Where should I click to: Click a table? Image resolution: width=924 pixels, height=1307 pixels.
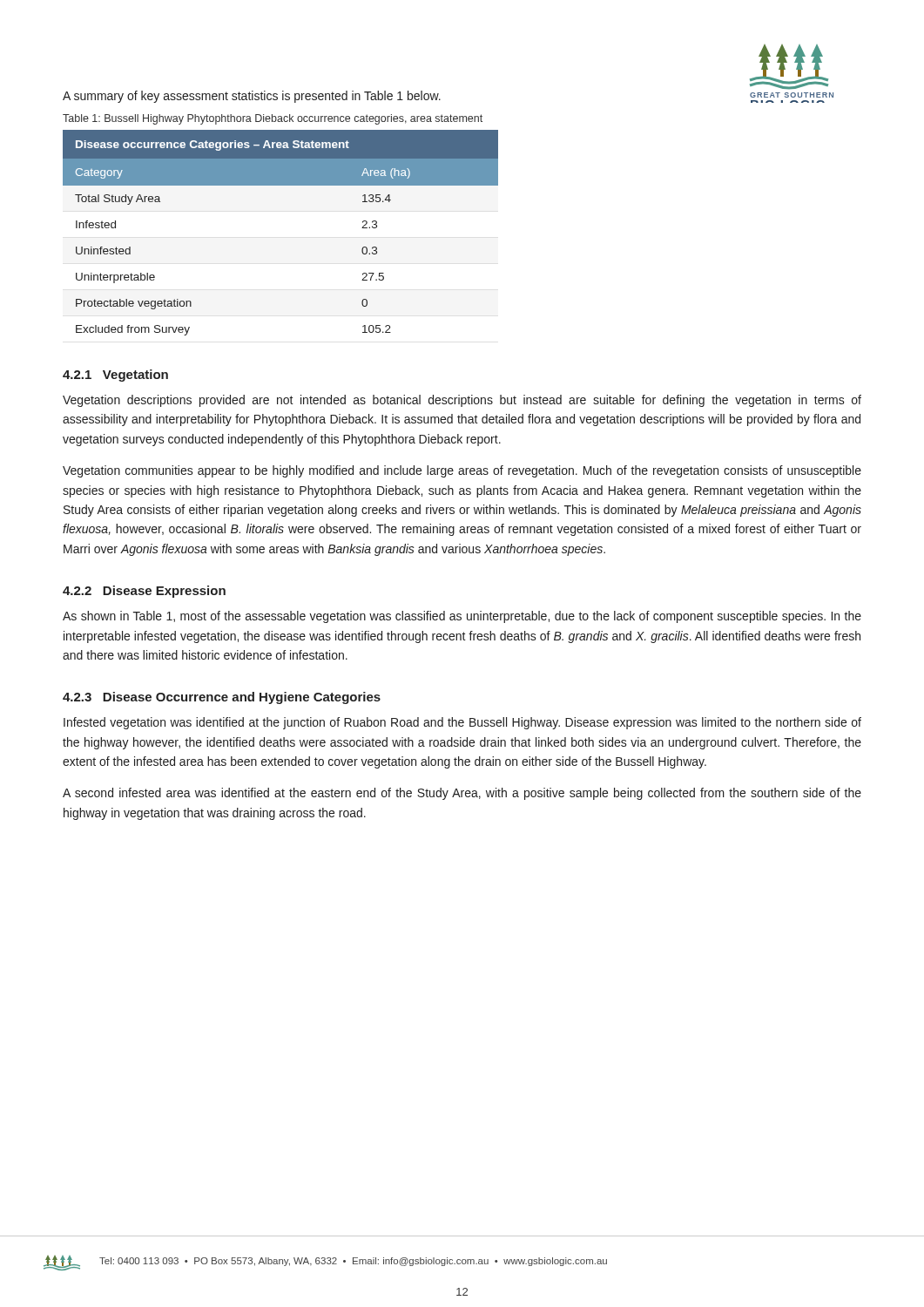point(462,236)
